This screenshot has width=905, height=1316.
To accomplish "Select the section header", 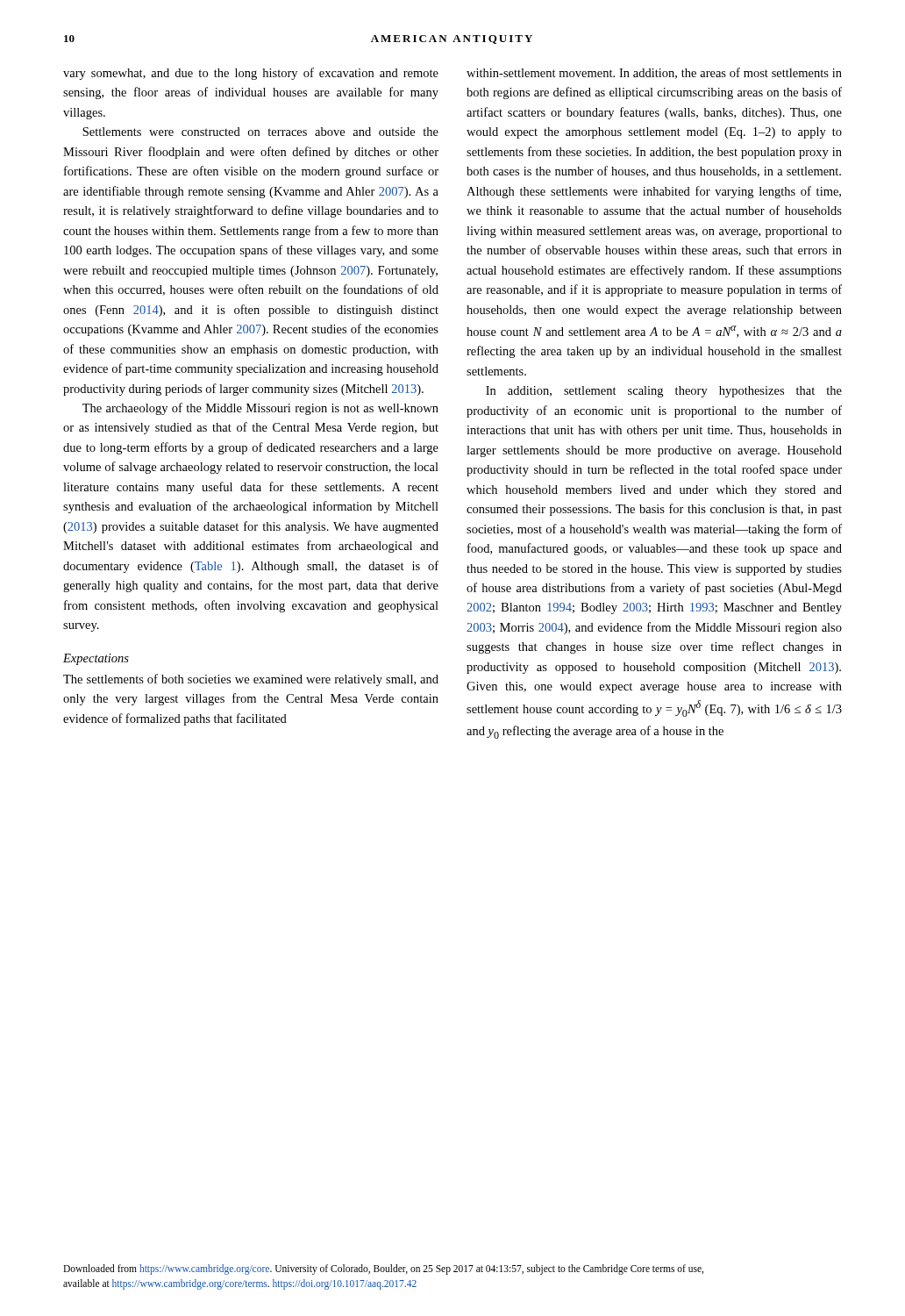I will (x=96, y=658).
